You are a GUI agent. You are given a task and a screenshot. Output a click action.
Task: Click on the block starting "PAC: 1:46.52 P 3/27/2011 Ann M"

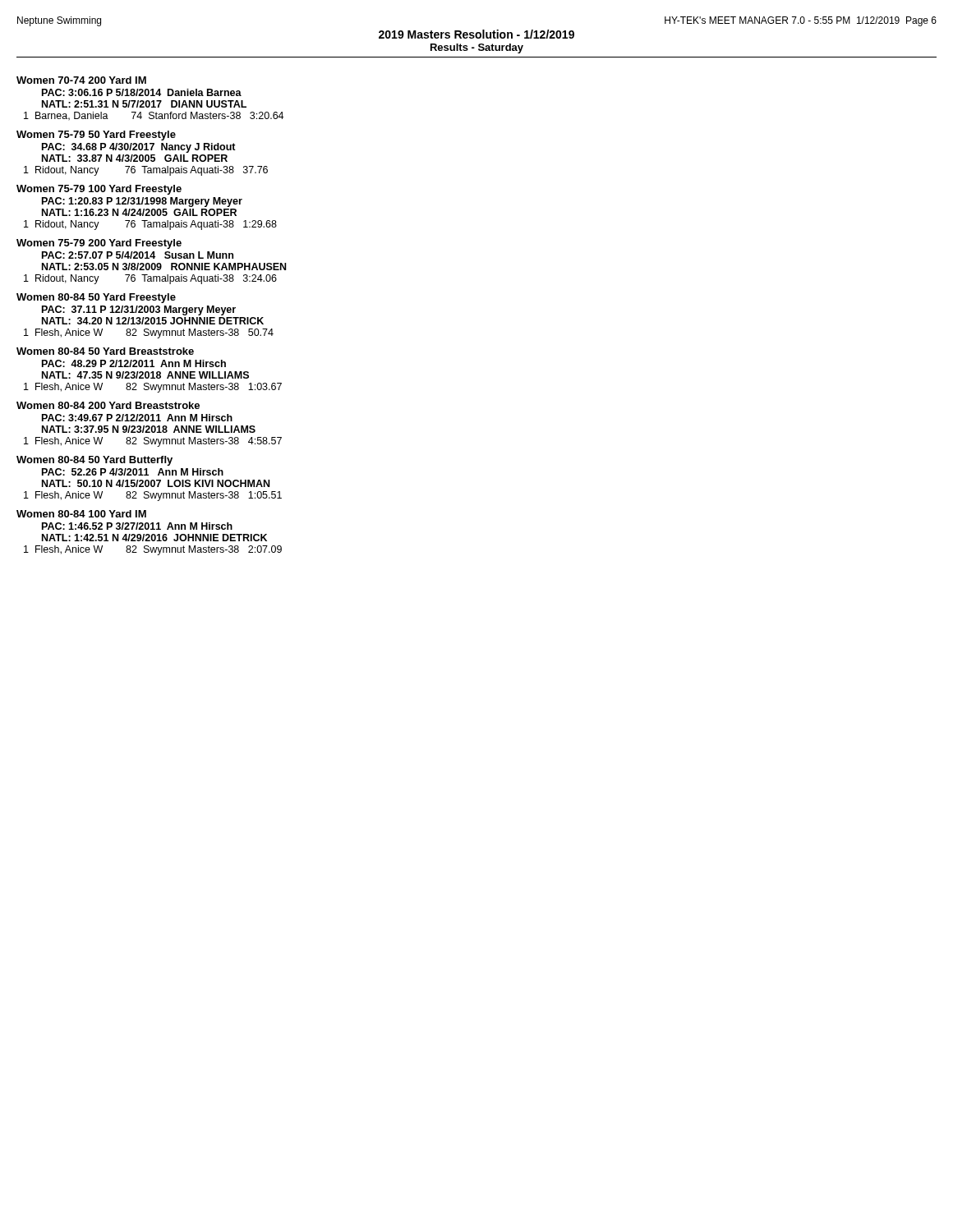[x=246, y=538]
